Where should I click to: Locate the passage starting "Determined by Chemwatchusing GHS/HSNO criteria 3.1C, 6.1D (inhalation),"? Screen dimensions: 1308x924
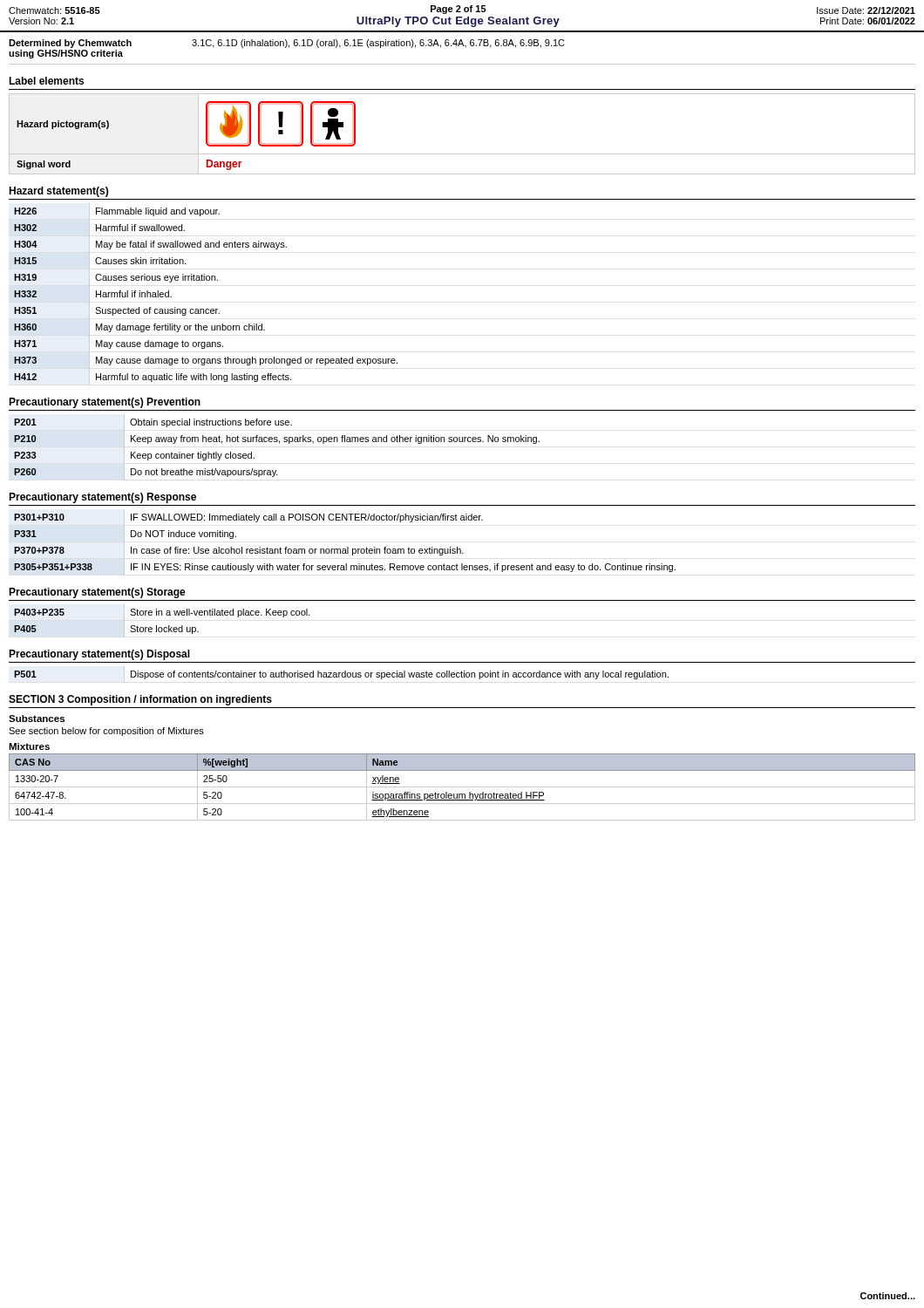point(287,48)
